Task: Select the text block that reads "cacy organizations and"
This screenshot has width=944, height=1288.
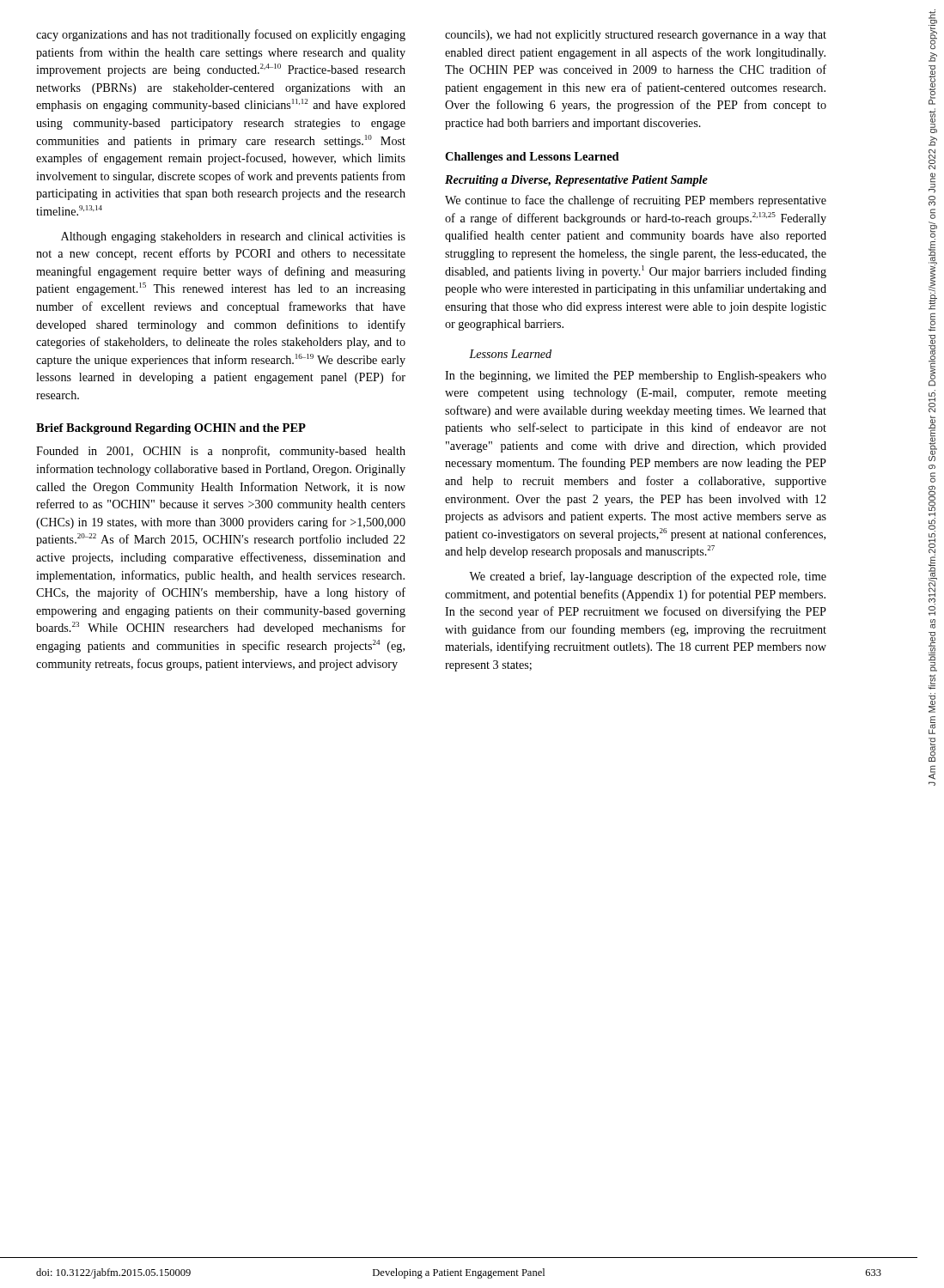Action: pos(221,123)
